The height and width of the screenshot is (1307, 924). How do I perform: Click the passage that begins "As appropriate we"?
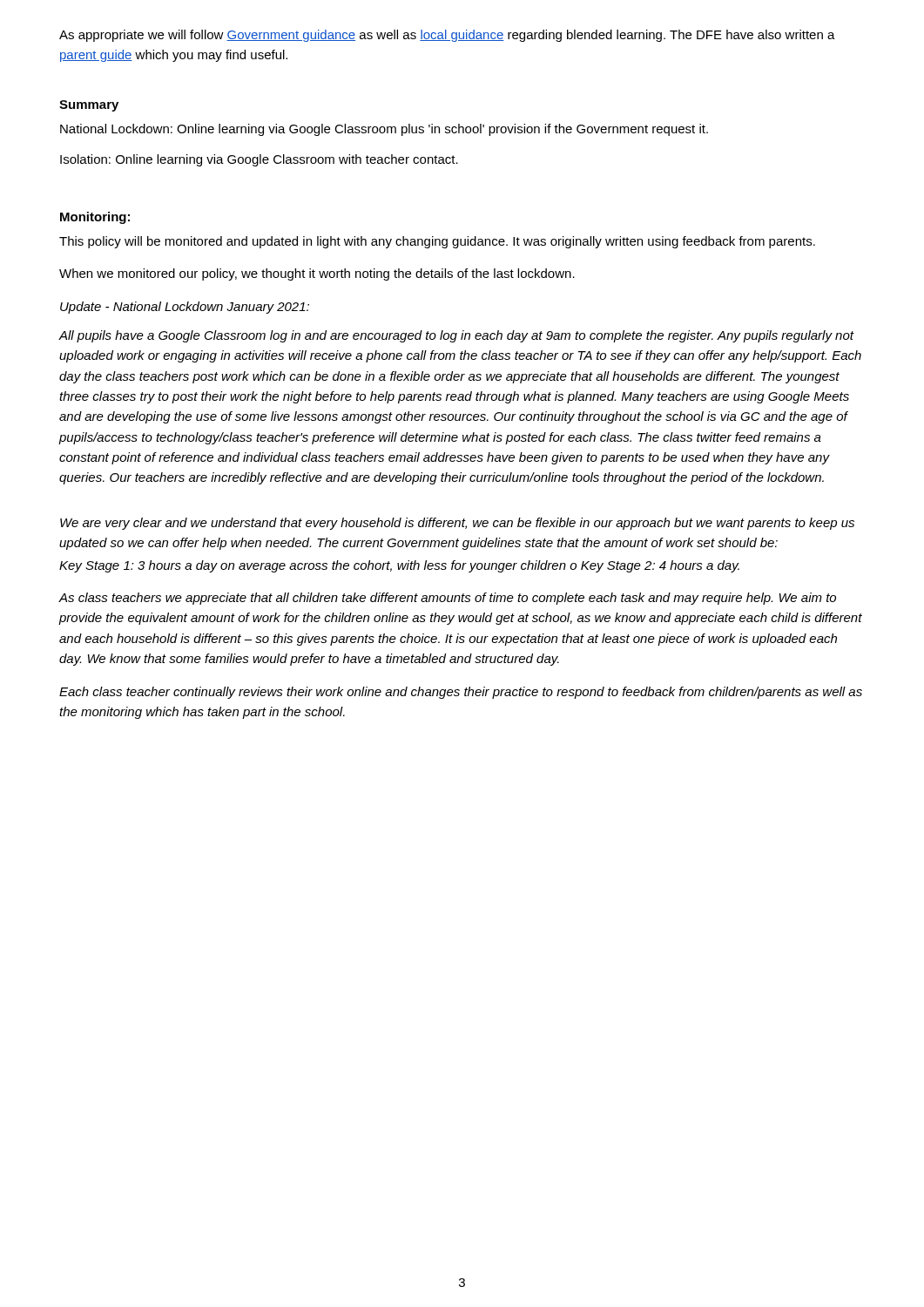point(447,45)
